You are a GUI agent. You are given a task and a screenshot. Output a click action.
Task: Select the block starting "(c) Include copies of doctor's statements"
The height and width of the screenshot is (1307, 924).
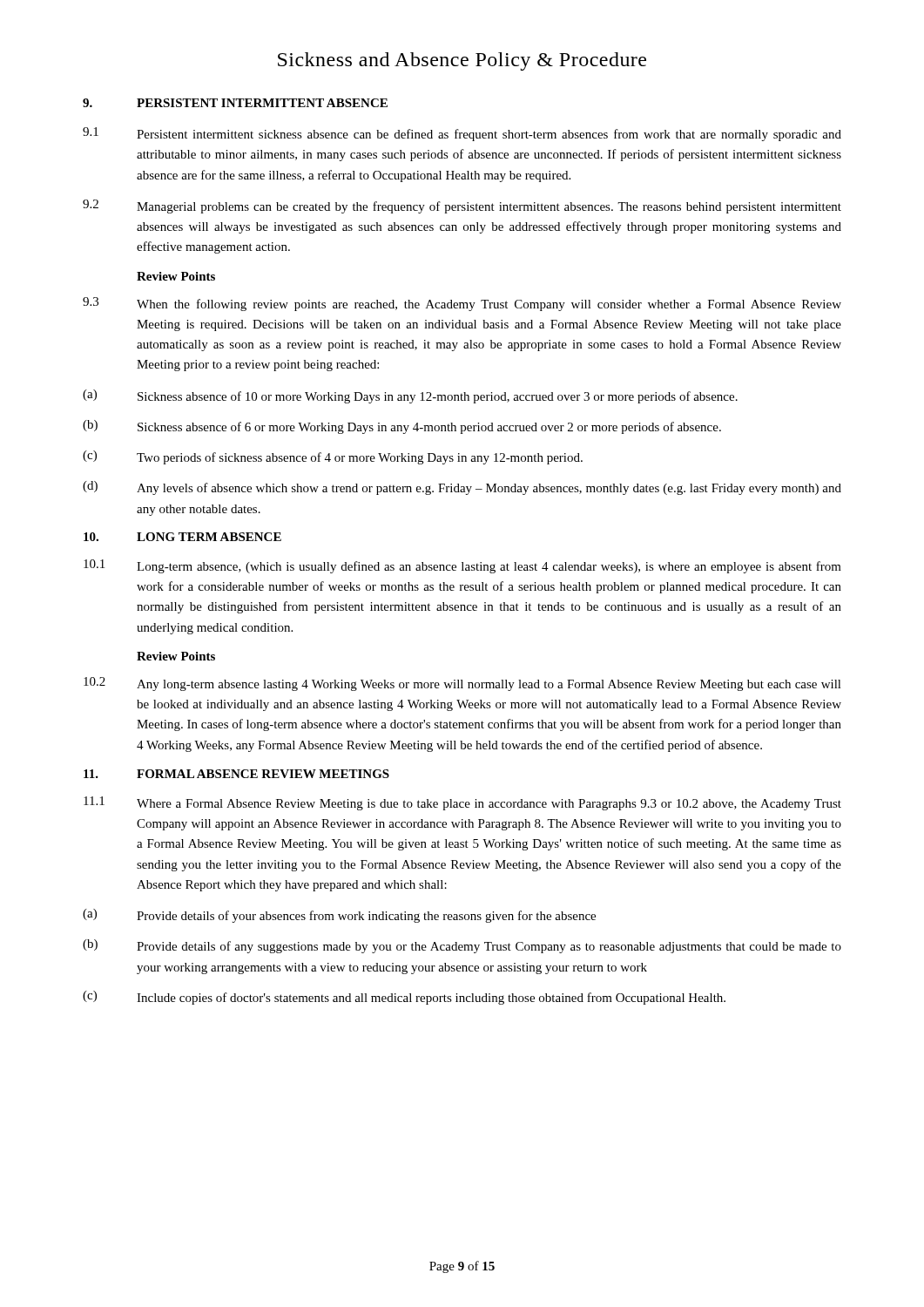point(462,998)
